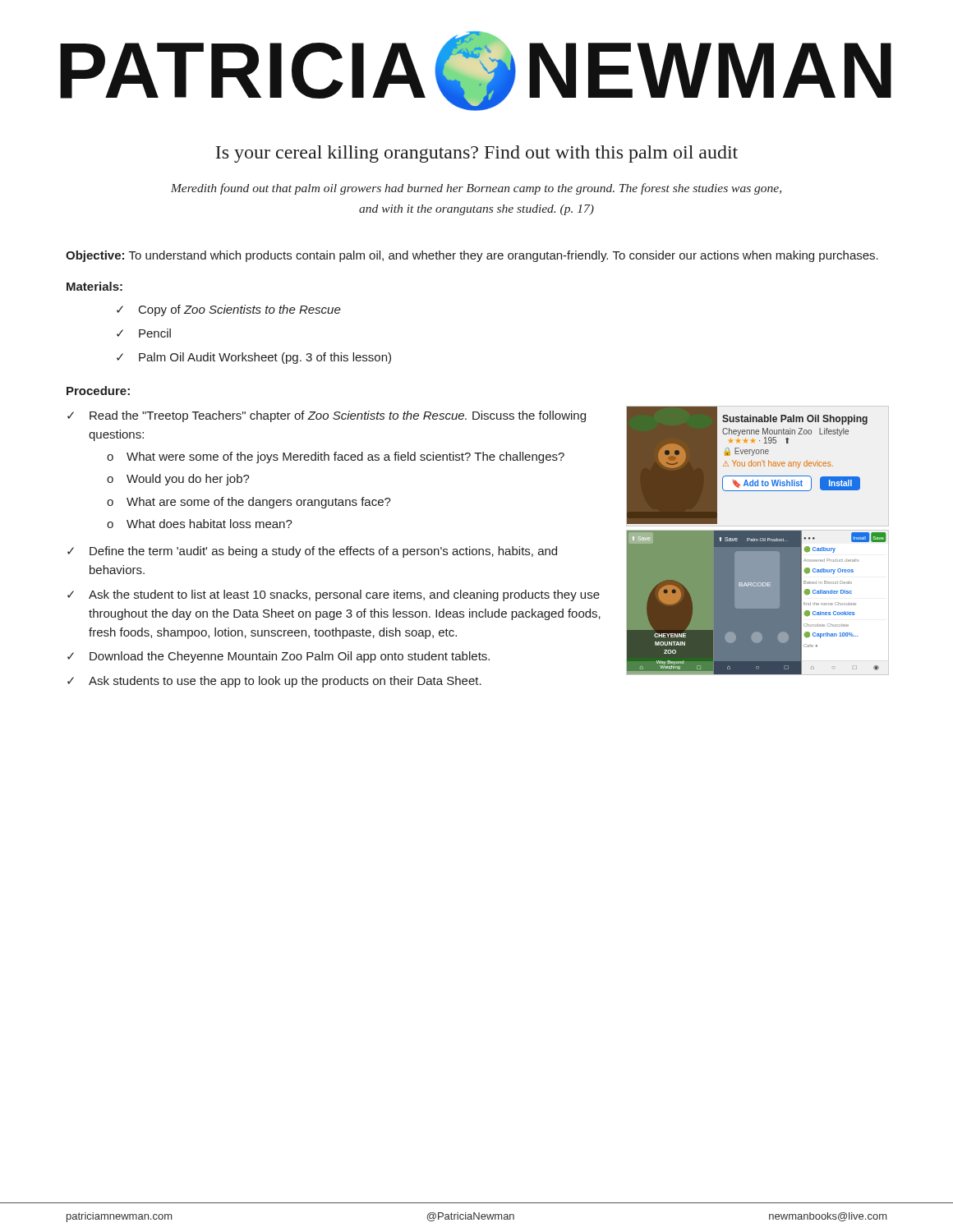The width and height of the screenshot is (953, 1232).
Task: Click on the list item that reads "o What were some of the"
Action: [x=336, y=456]
